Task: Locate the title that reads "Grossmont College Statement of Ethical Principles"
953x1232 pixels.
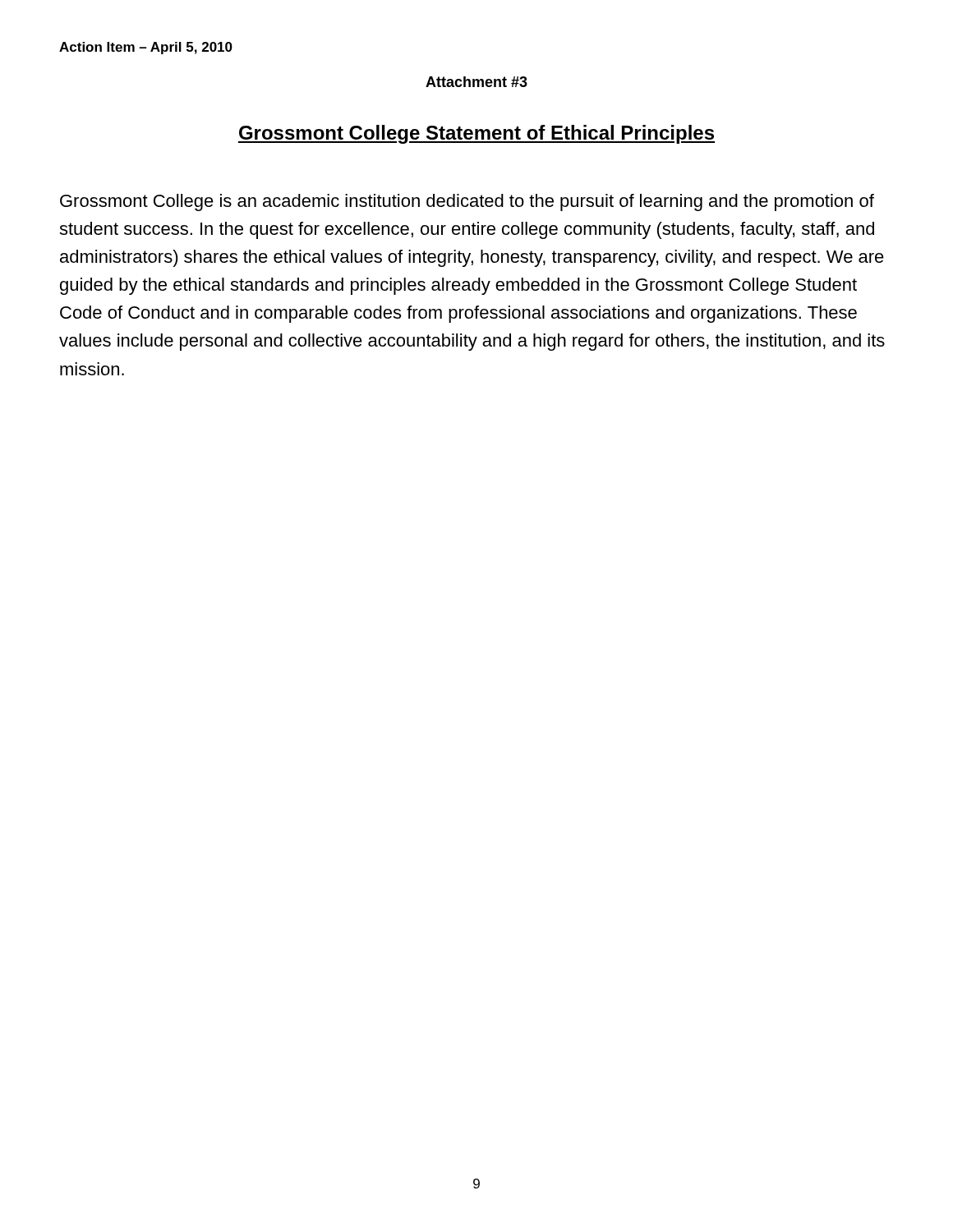Action: click(x=476, y=133)
